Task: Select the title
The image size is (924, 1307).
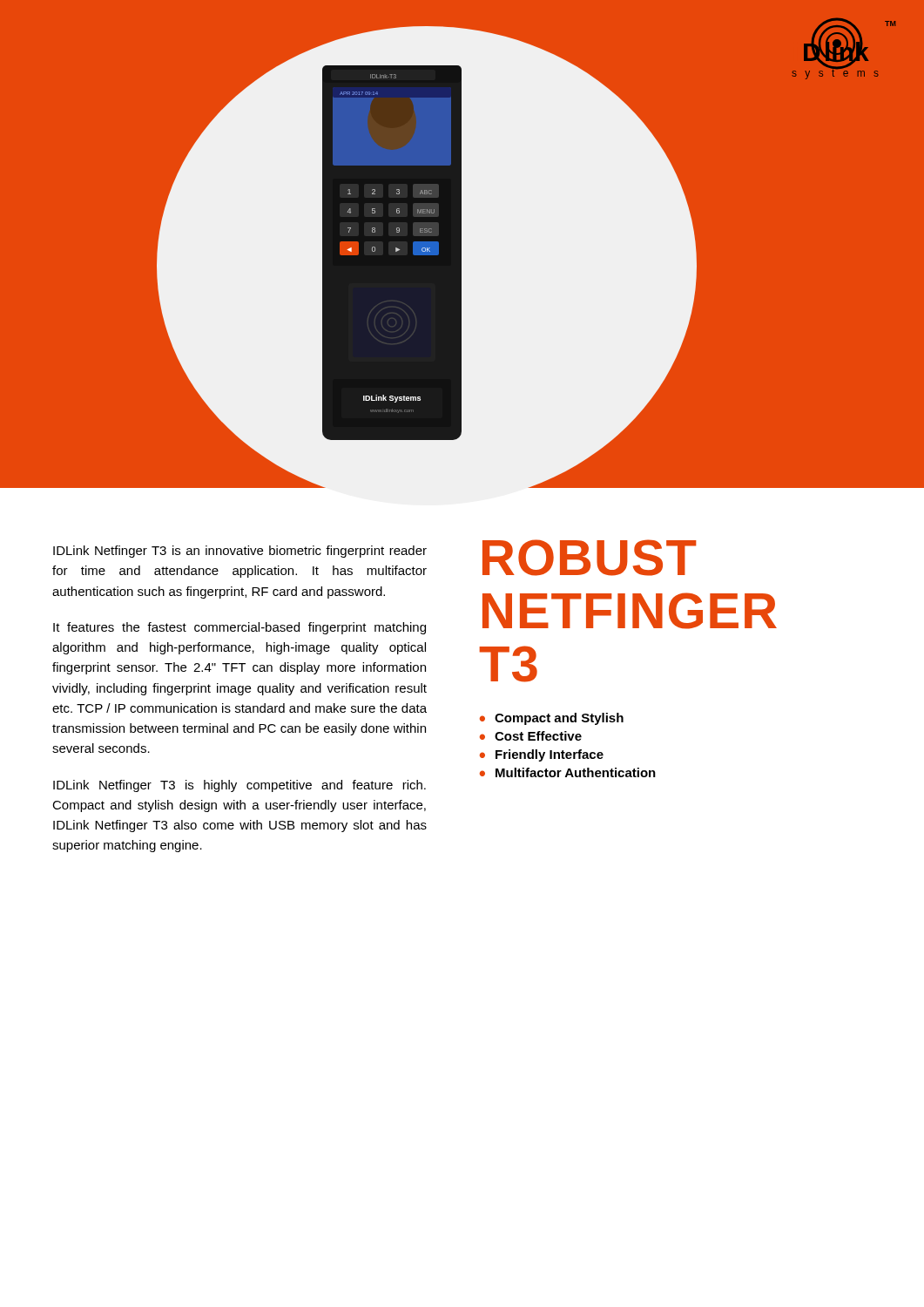Action: tap(675, 611)
